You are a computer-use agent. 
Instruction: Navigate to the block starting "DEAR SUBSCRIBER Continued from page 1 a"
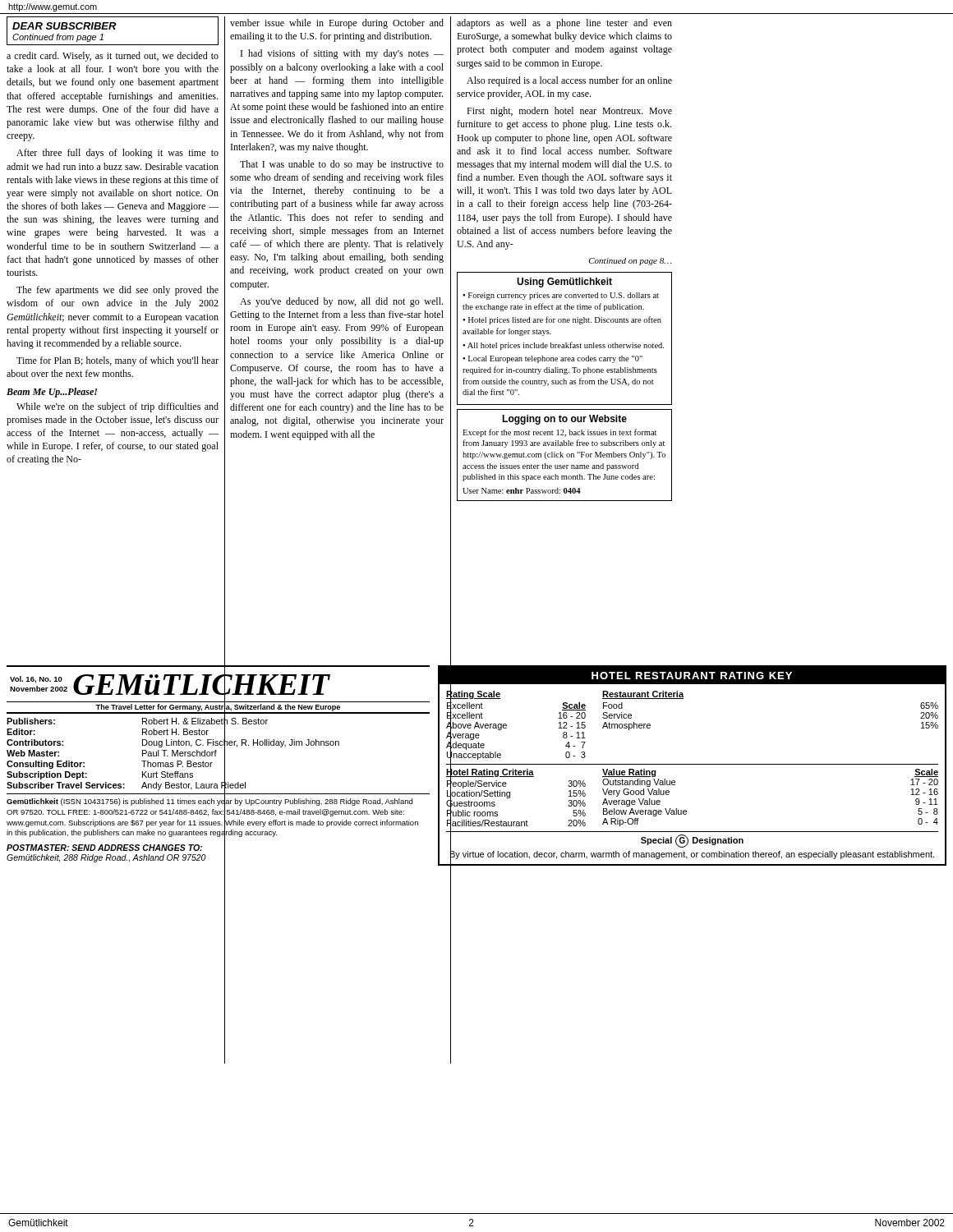(x=113, y=241)
